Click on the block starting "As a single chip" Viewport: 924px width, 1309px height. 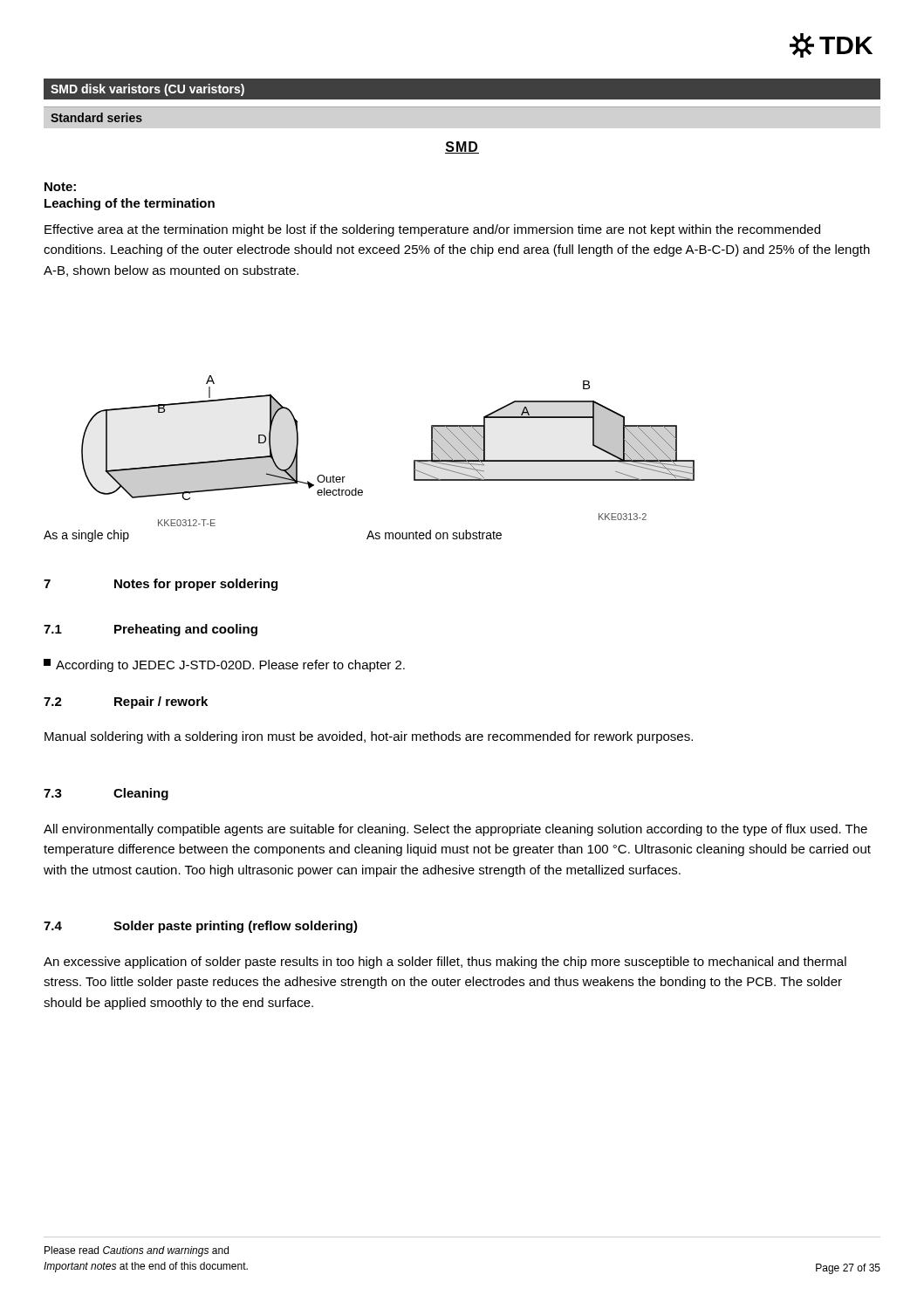[x=86, y=535]
